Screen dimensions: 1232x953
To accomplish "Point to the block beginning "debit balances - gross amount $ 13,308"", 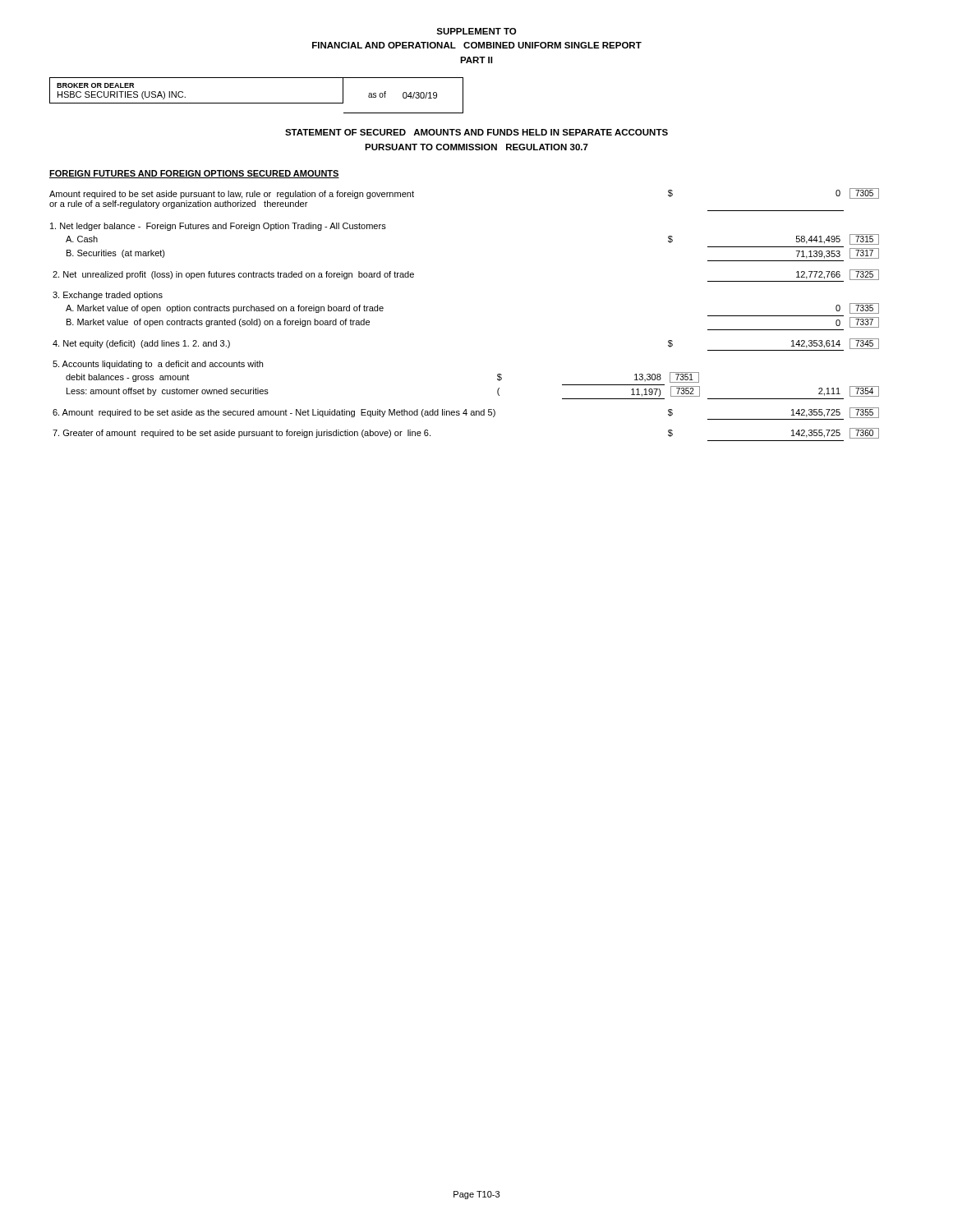I will pyautogui.click(x=122, y=377).
